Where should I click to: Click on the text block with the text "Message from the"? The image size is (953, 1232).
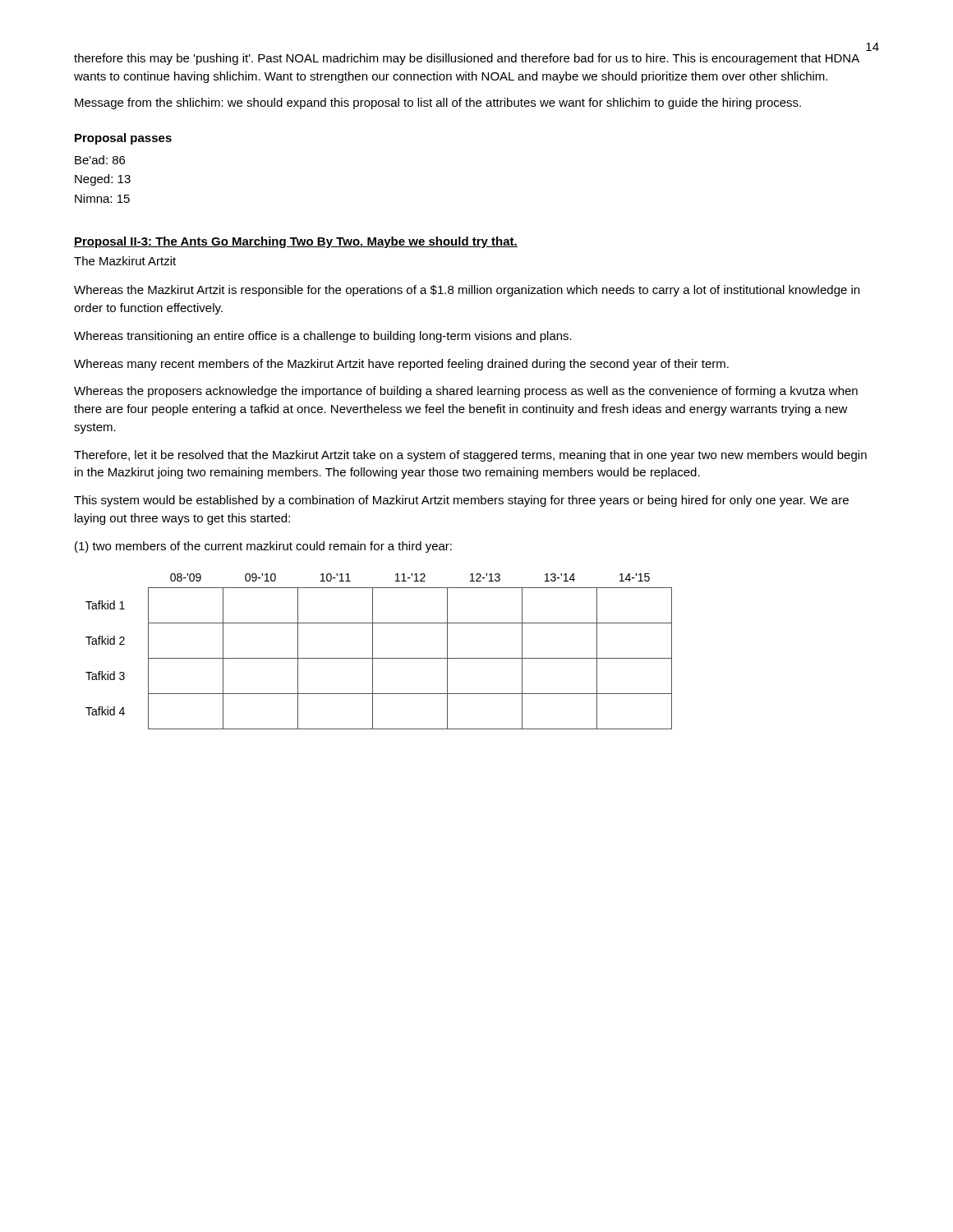pos(438,102)
